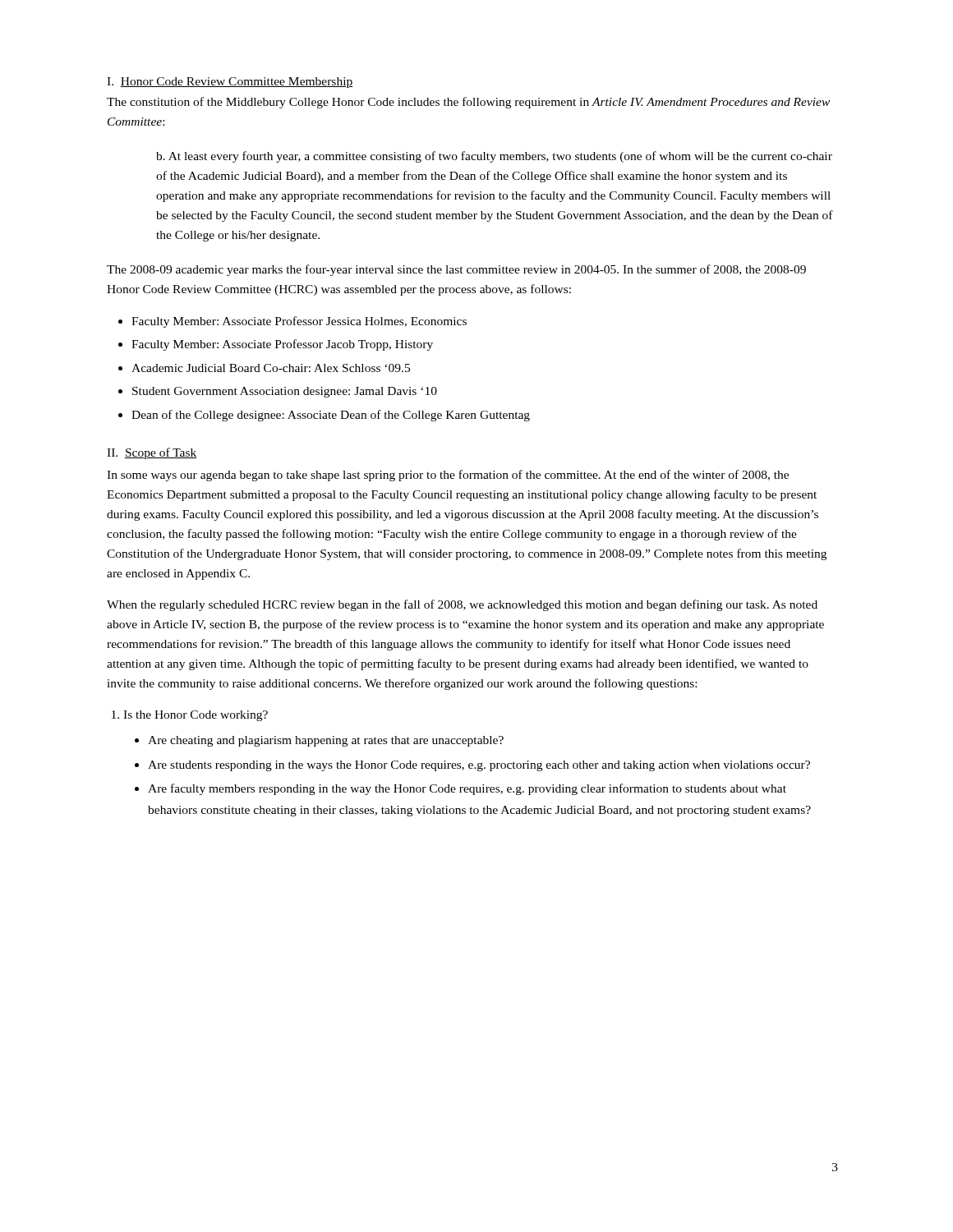Select the passage starting "b. At least every fourth year, a"
This screenshot has height=1232, width=953.
click(x=494, y=195)
